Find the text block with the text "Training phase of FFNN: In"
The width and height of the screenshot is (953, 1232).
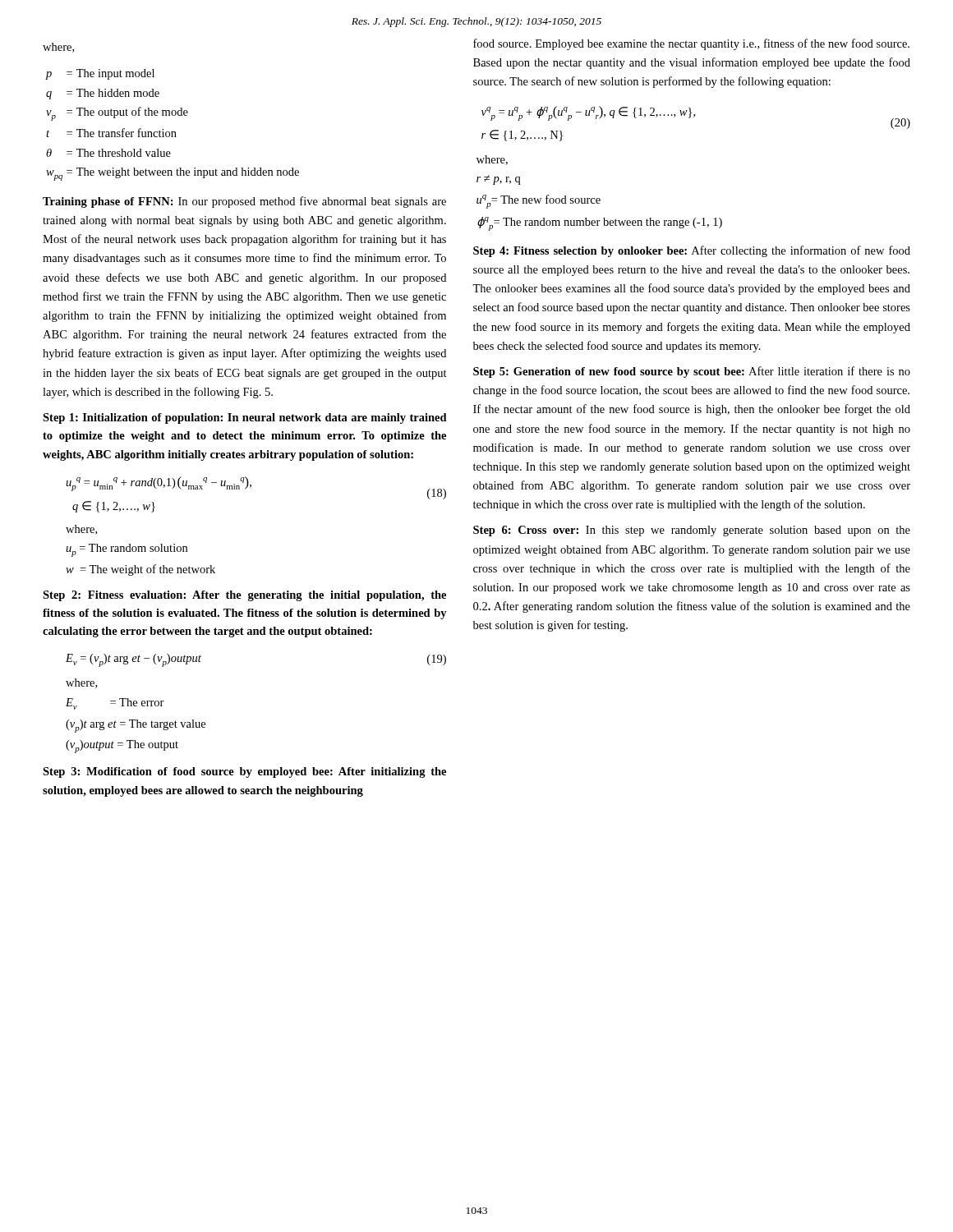(x=245, y=296)
